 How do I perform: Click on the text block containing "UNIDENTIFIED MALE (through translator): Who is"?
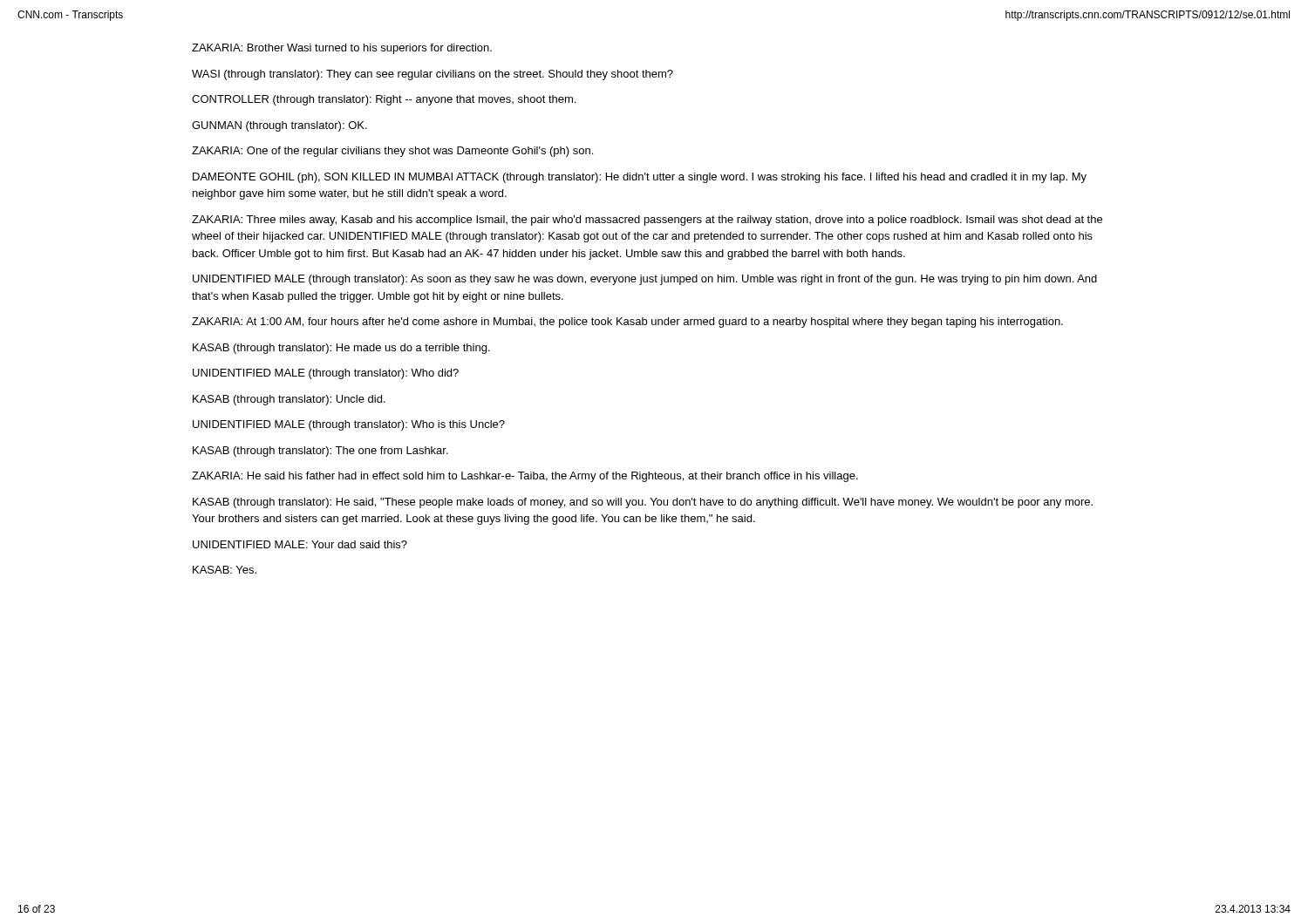pos(348,424)
